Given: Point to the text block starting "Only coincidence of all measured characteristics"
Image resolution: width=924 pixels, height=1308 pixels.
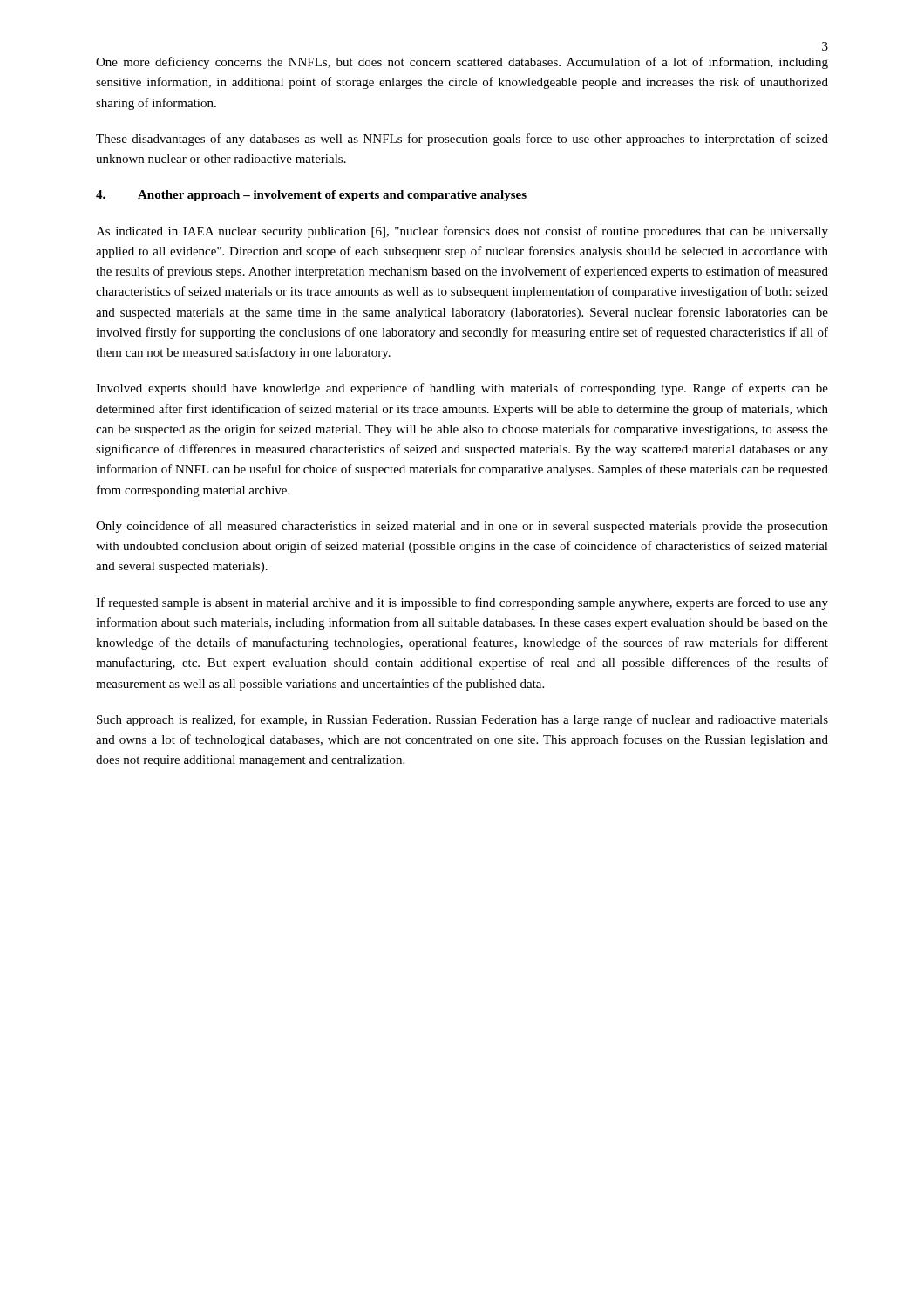Looking at the screenshot, I should click(462, 546).
